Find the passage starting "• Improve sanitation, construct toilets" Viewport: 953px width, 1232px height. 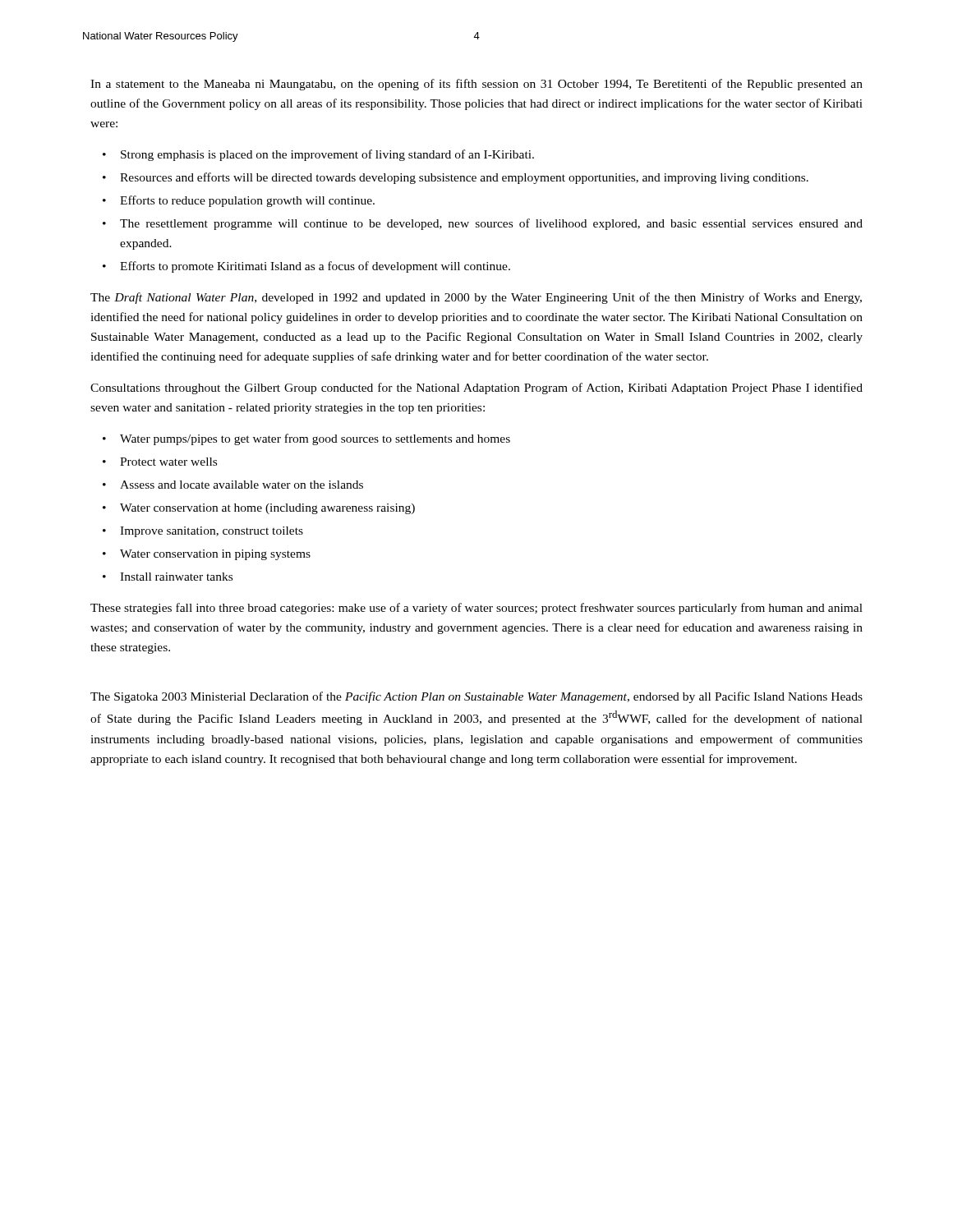[203, 532]
